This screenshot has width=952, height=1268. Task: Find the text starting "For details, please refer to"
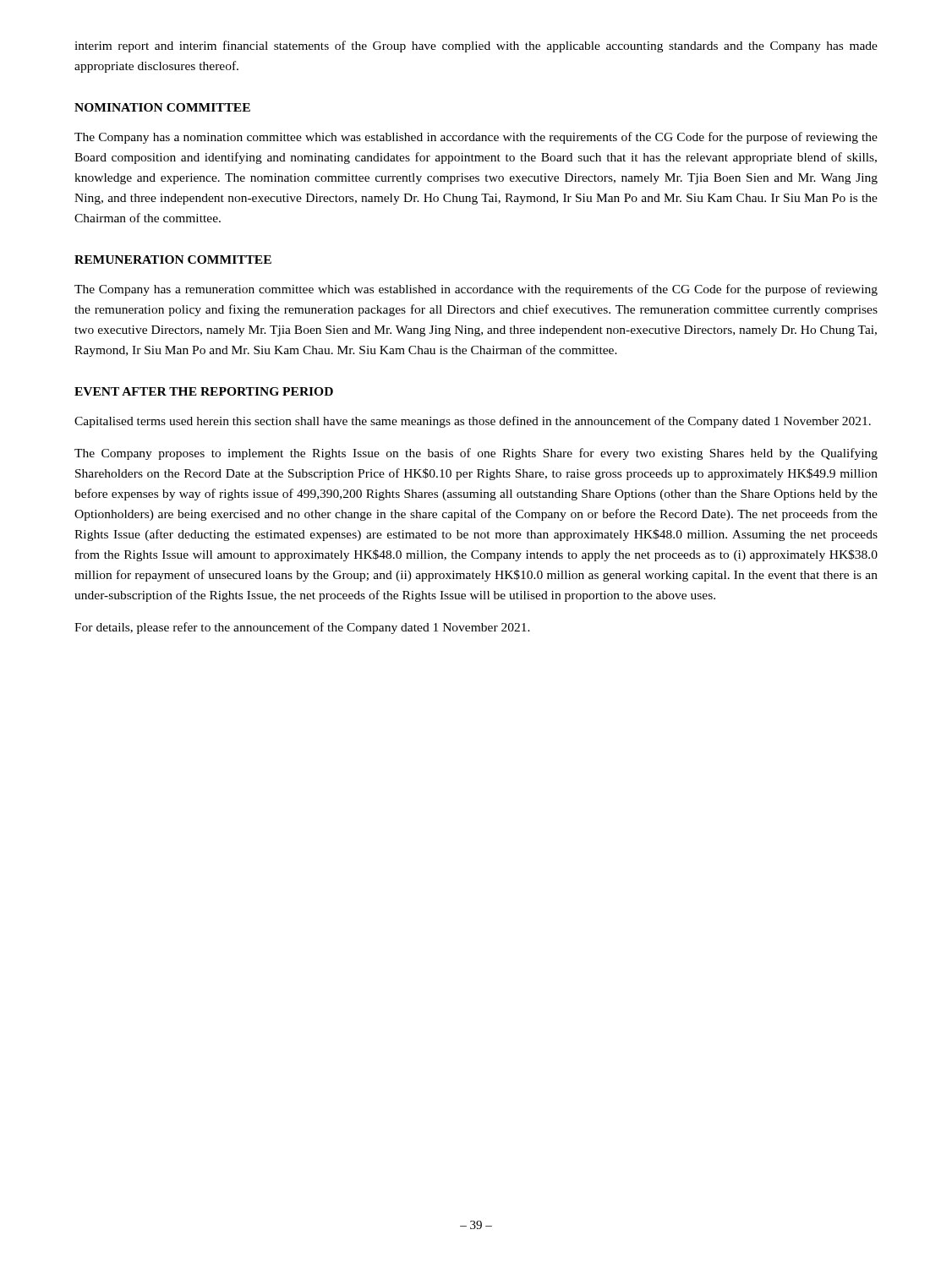[476, 628]
